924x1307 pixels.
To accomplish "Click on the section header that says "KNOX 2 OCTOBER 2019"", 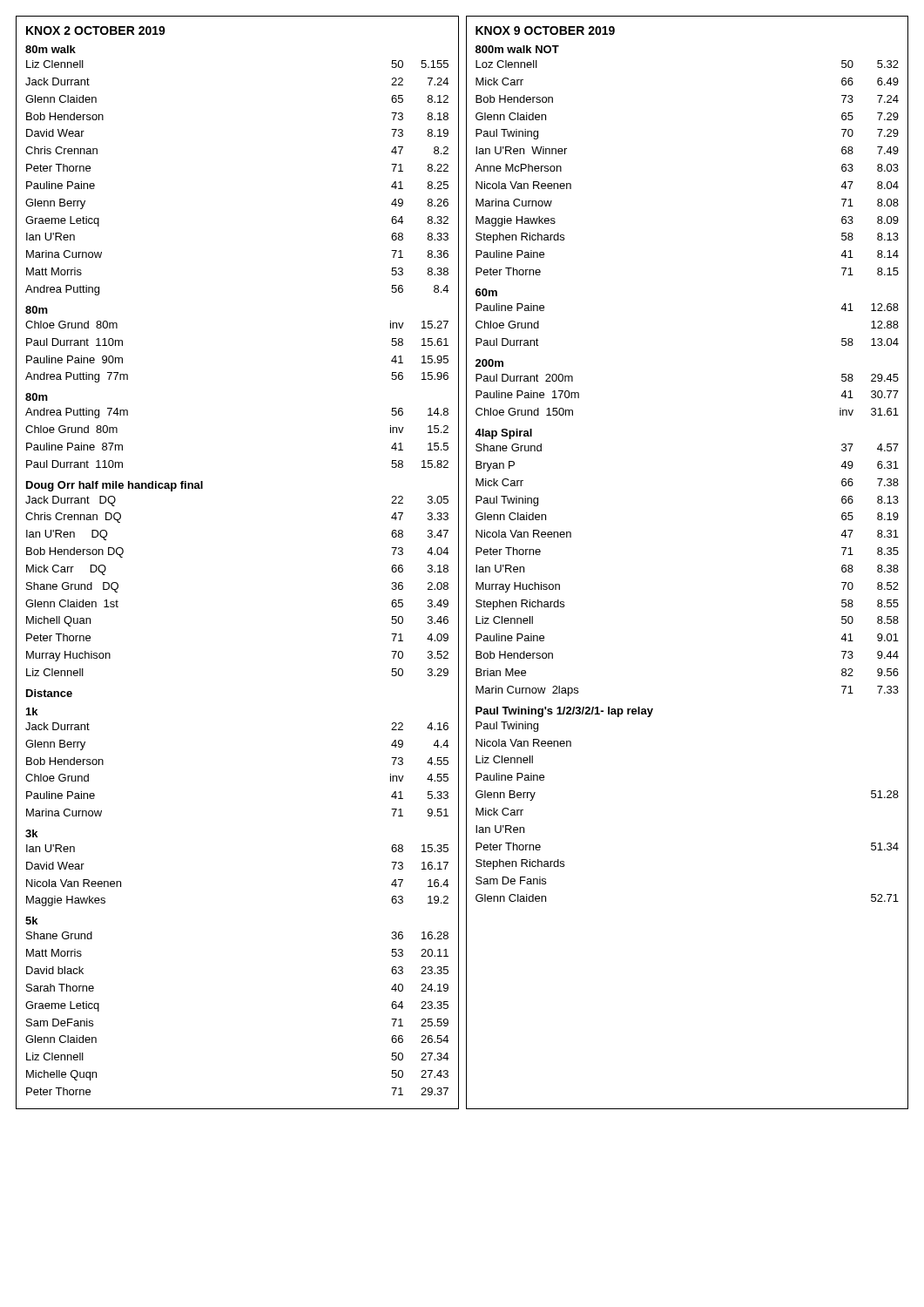I will [96, 30].
